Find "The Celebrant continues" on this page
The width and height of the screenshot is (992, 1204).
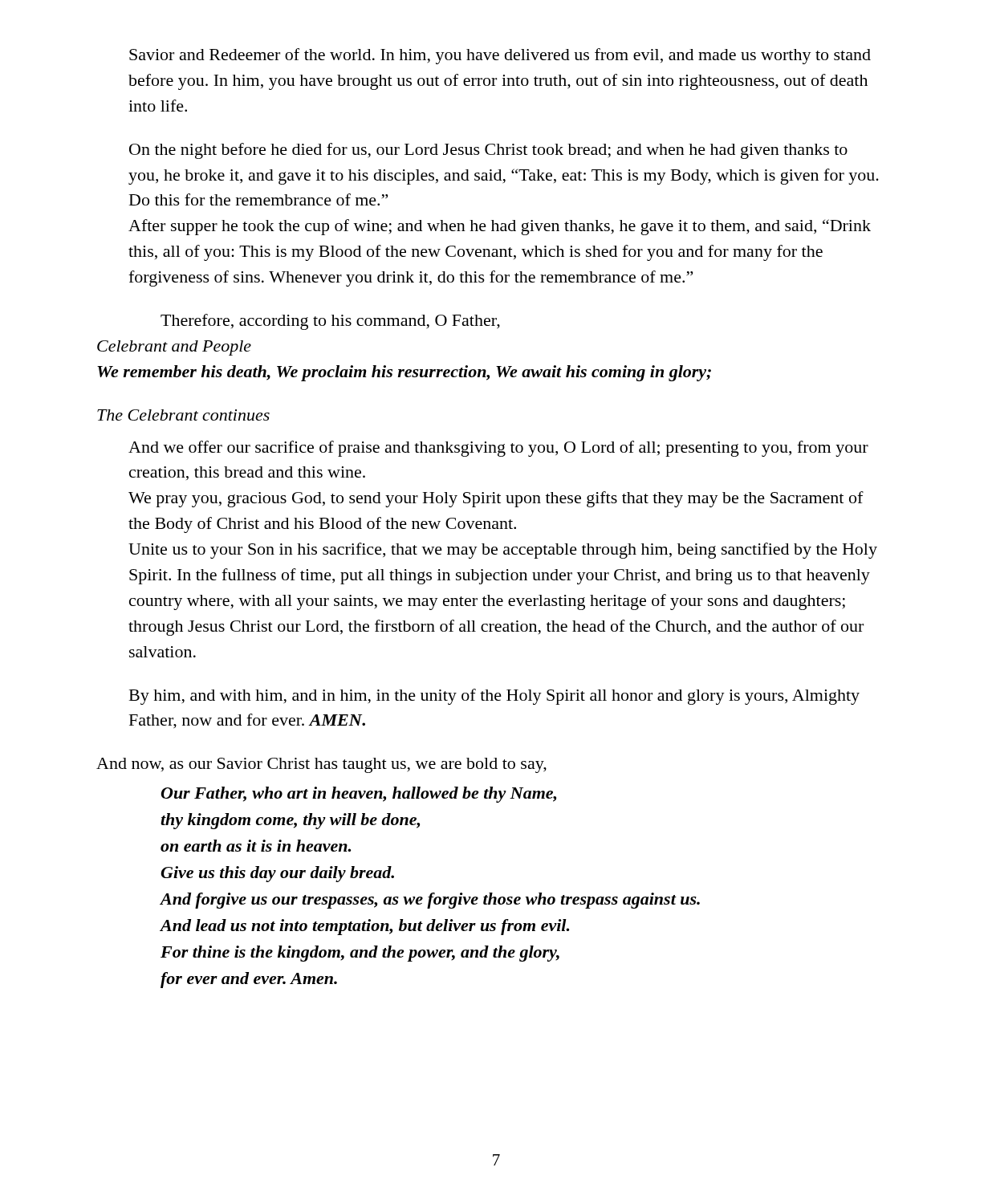[x=183, y=414]
